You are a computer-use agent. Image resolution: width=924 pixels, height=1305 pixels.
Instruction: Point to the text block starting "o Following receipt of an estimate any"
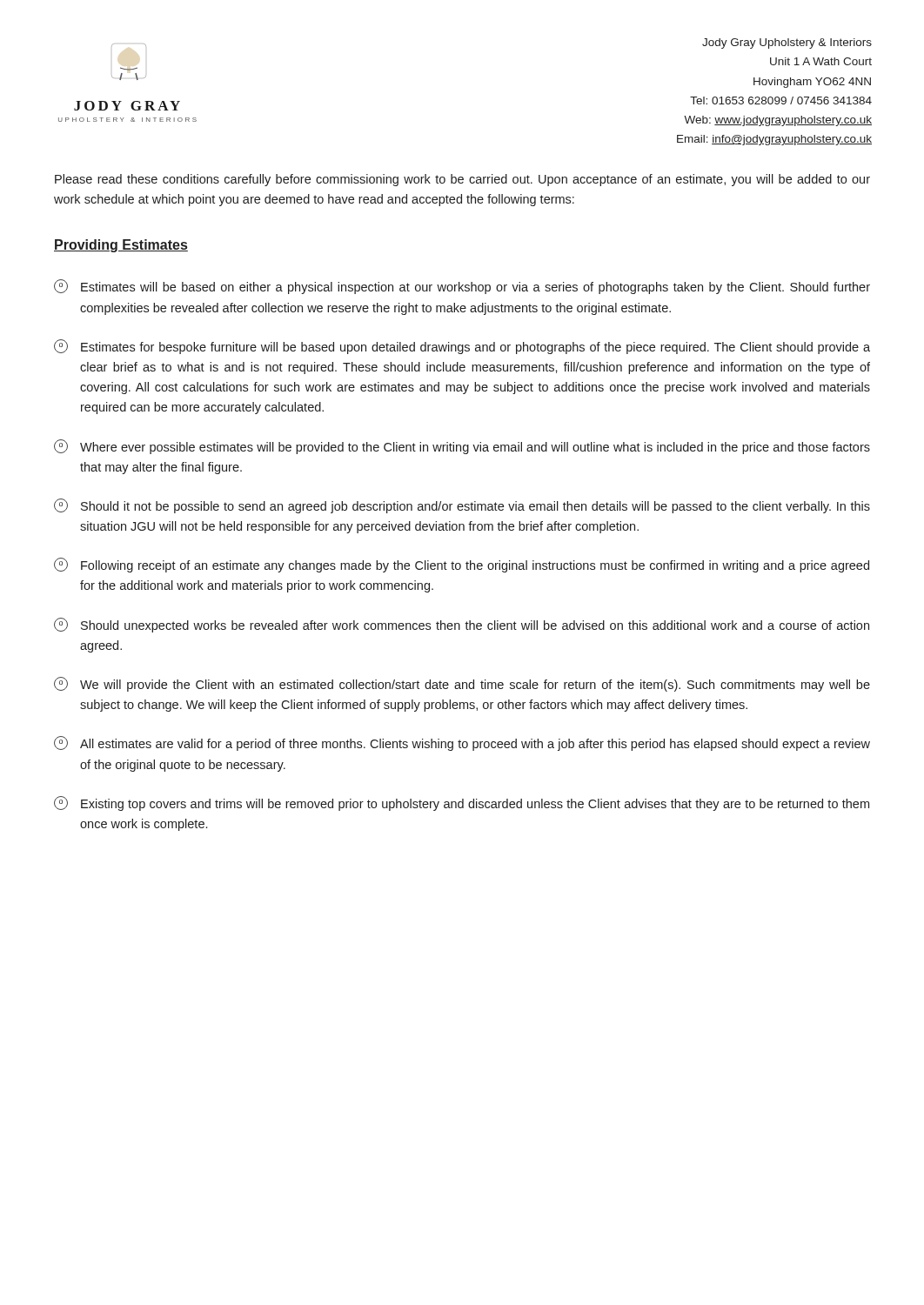(x=462, y=576)
